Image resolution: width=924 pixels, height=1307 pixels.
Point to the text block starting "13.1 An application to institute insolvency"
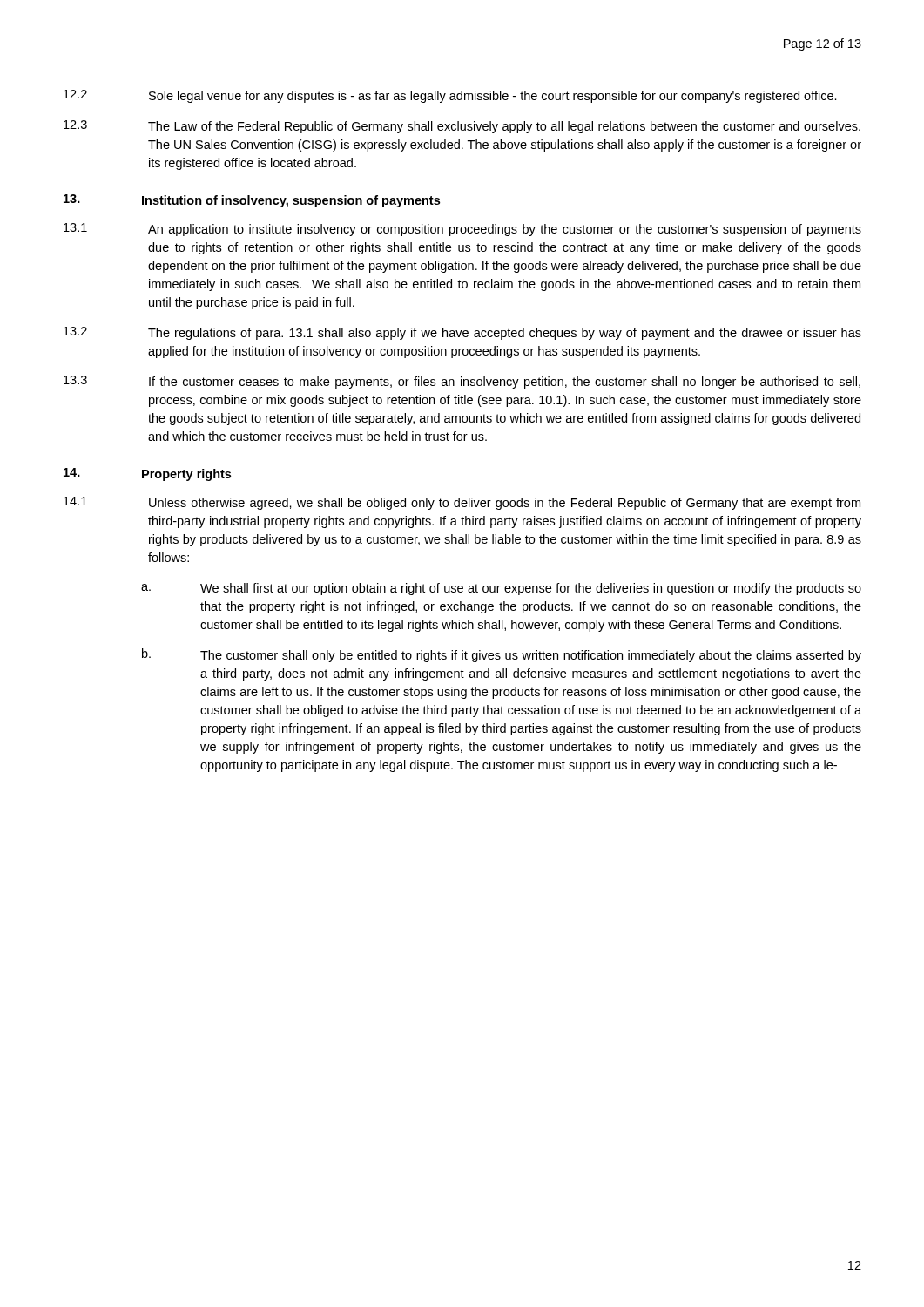click(462, 266)
